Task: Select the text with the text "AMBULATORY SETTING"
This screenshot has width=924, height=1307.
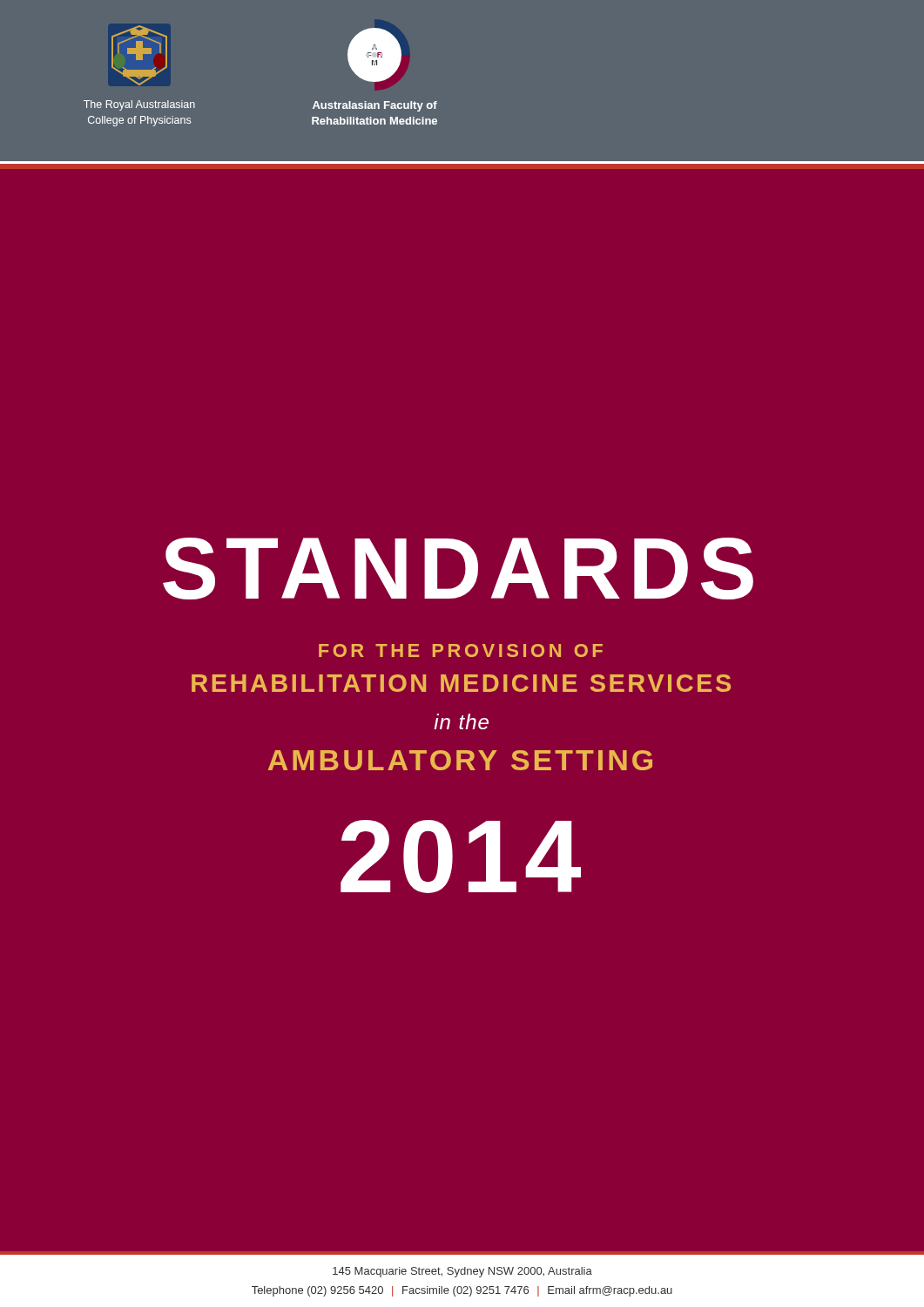Action: click(x=462, y=759)
